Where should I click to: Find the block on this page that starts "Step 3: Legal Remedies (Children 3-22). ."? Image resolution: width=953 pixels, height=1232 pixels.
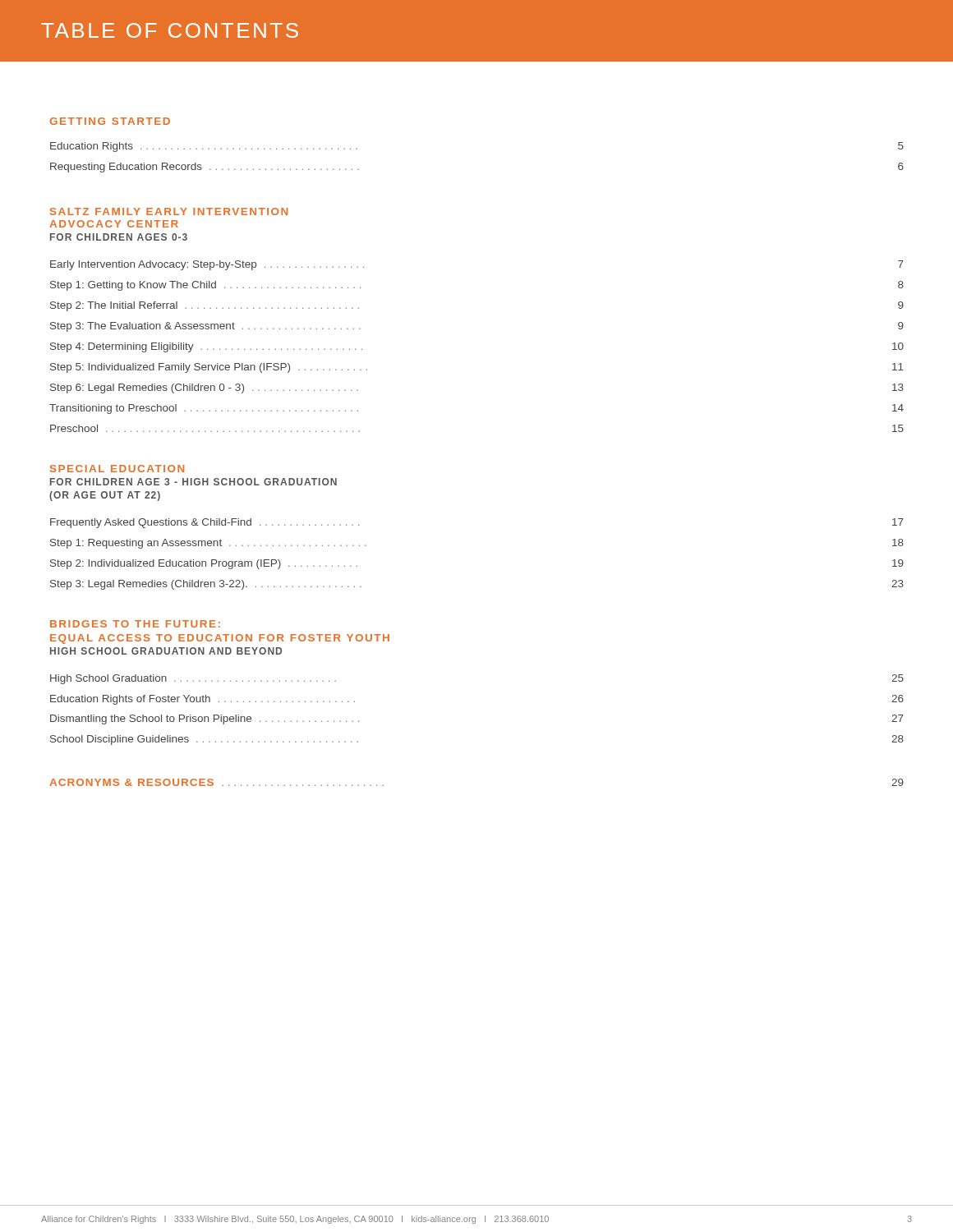(x=144, y=584)
